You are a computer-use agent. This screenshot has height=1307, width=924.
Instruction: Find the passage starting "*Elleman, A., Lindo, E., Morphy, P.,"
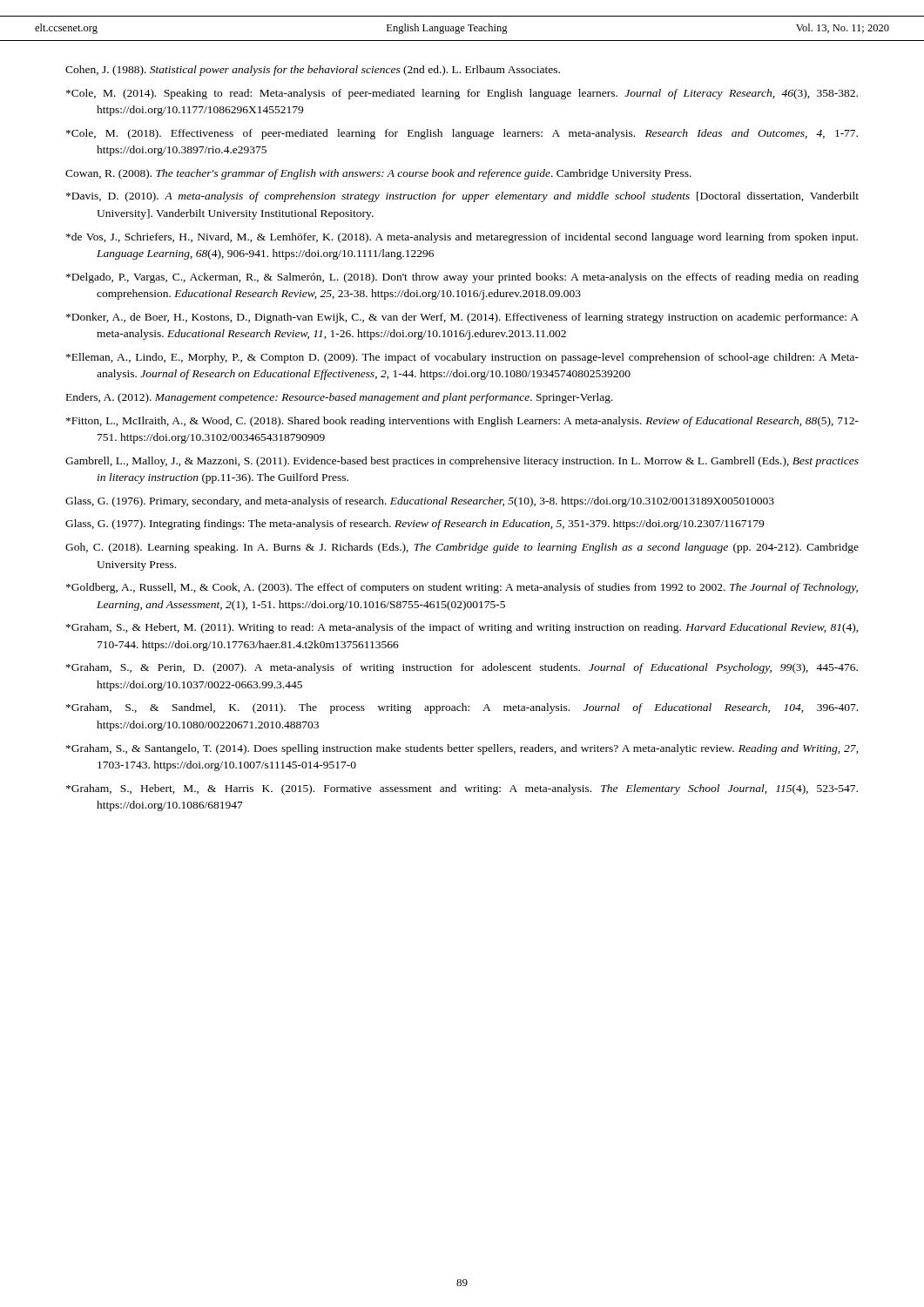[462, 365]
